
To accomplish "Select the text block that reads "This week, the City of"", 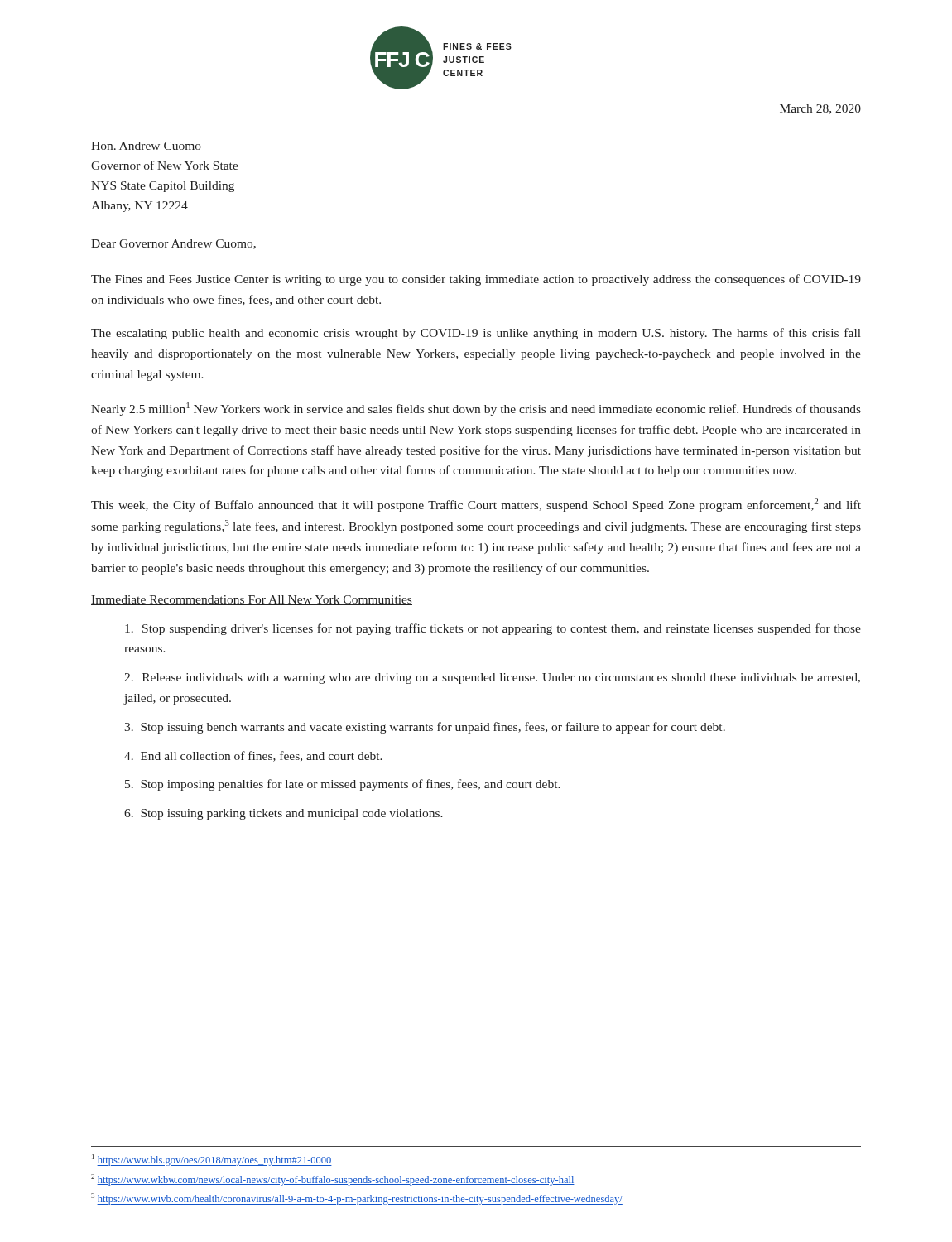I will [476, 535].
